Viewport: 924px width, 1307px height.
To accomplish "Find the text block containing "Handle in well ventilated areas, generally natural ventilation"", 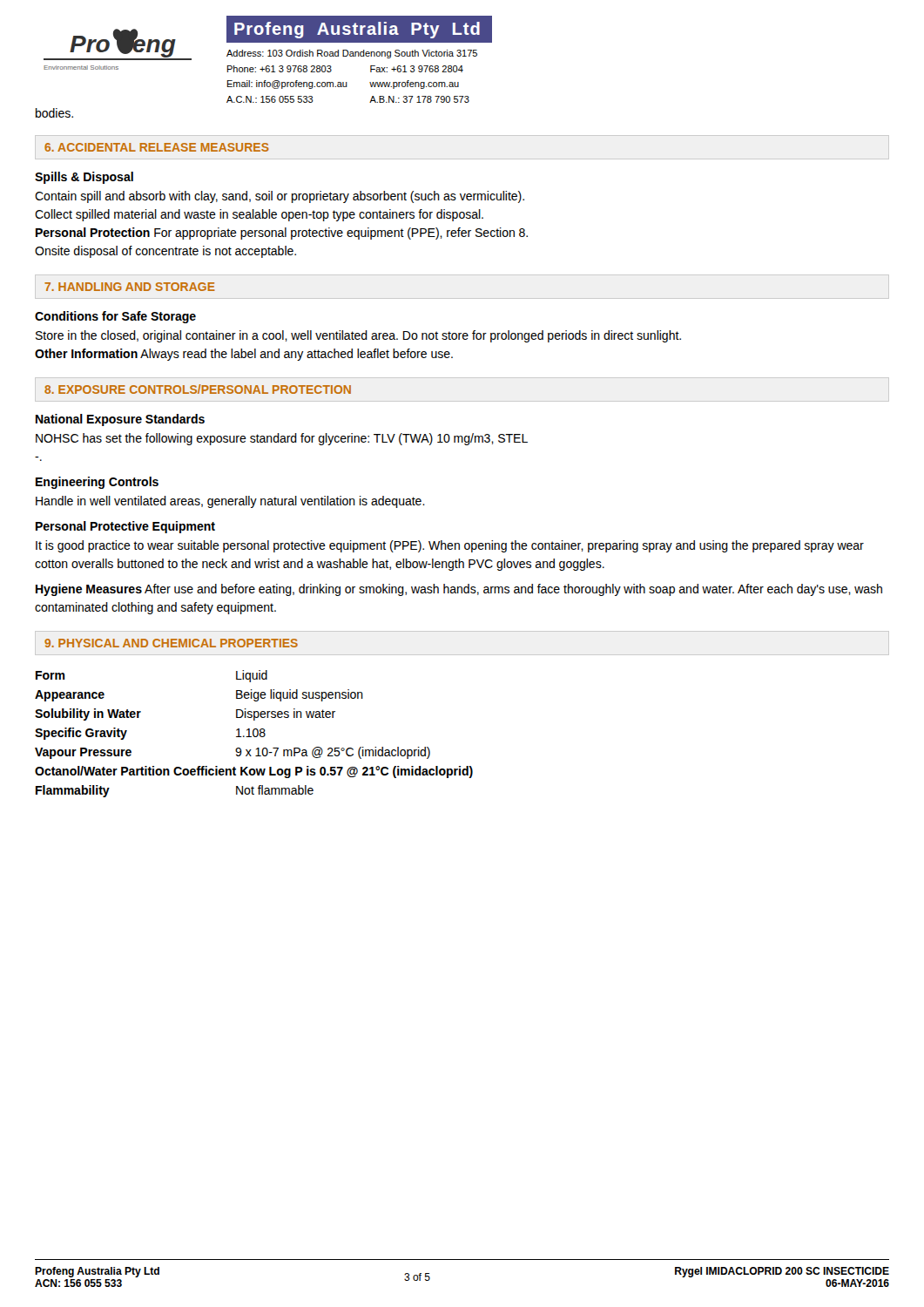I will 230,501.
